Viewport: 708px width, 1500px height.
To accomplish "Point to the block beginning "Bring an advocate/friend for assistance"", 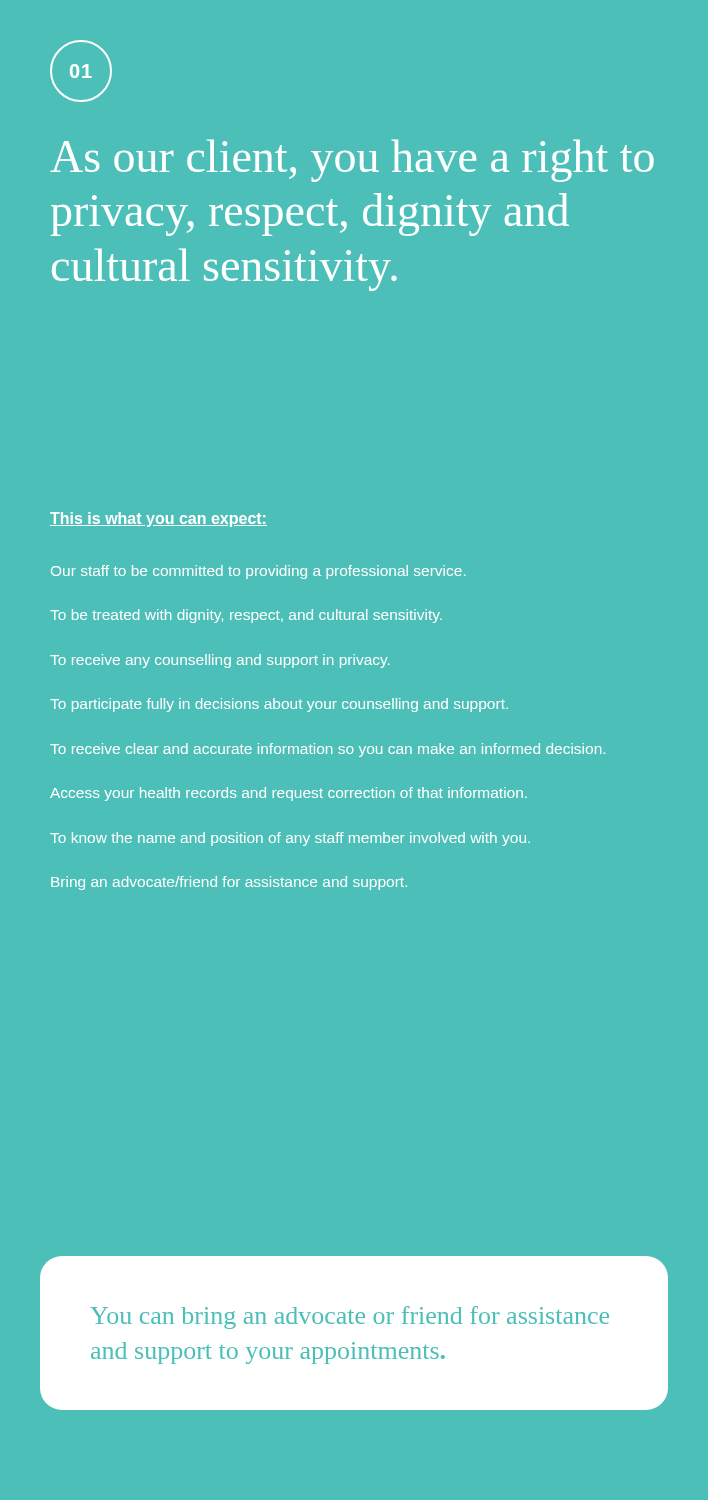I will 354,883.
